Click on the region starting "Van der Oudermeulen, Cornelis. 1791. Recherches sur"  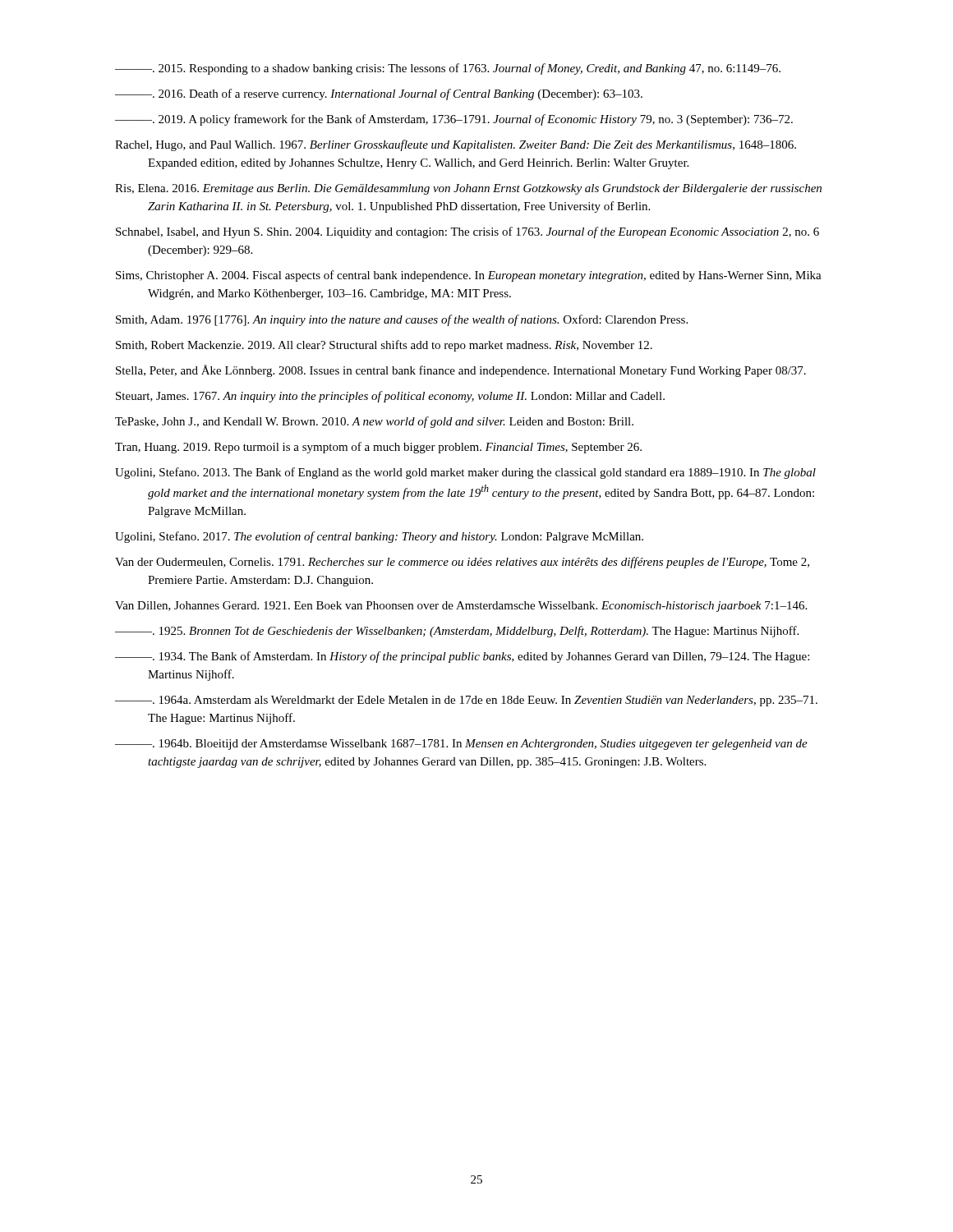click(463, 571)
